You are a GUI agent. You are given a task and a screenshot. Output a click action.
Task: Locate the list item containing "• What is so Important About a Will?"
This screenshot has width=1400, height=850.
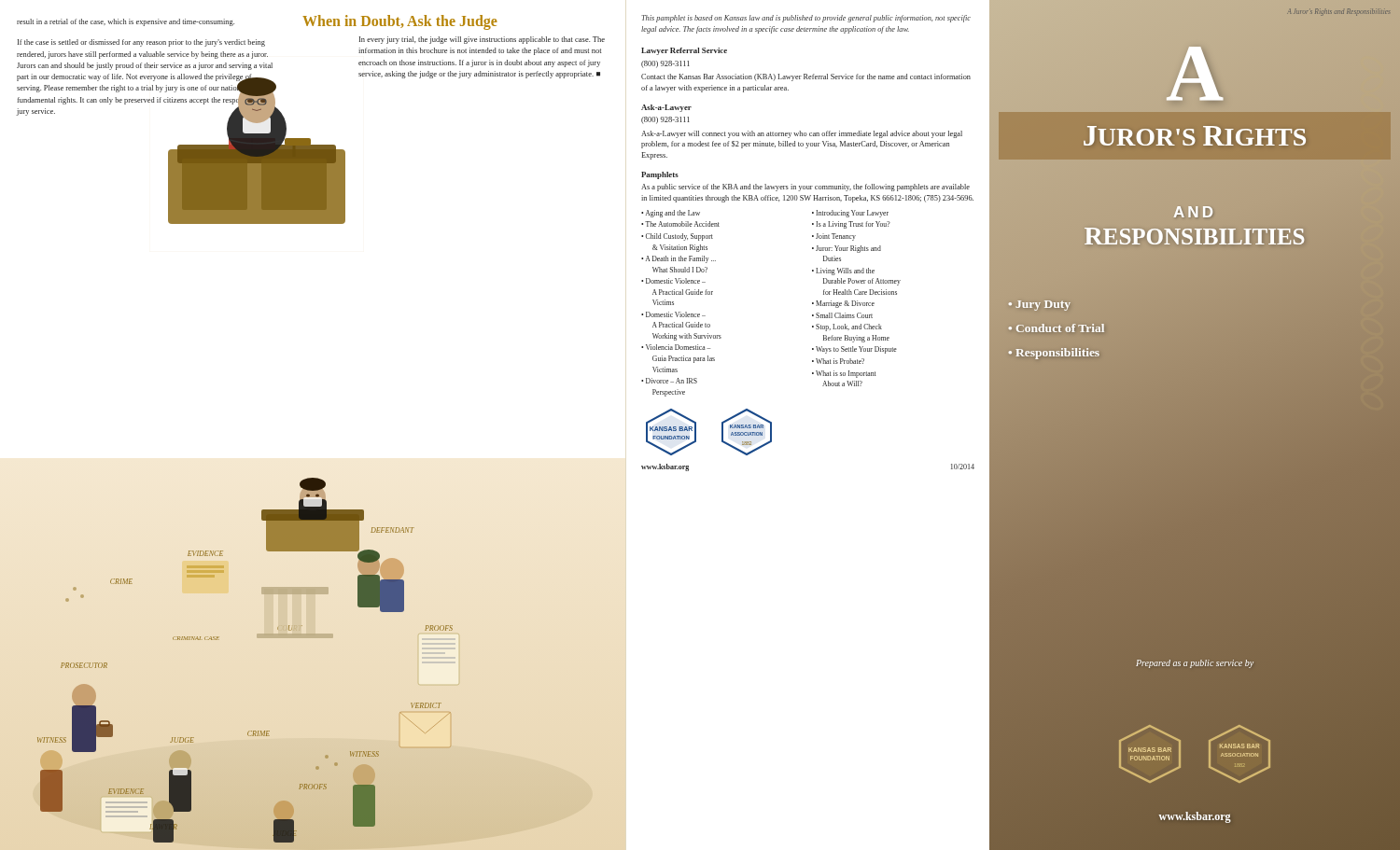844,379
